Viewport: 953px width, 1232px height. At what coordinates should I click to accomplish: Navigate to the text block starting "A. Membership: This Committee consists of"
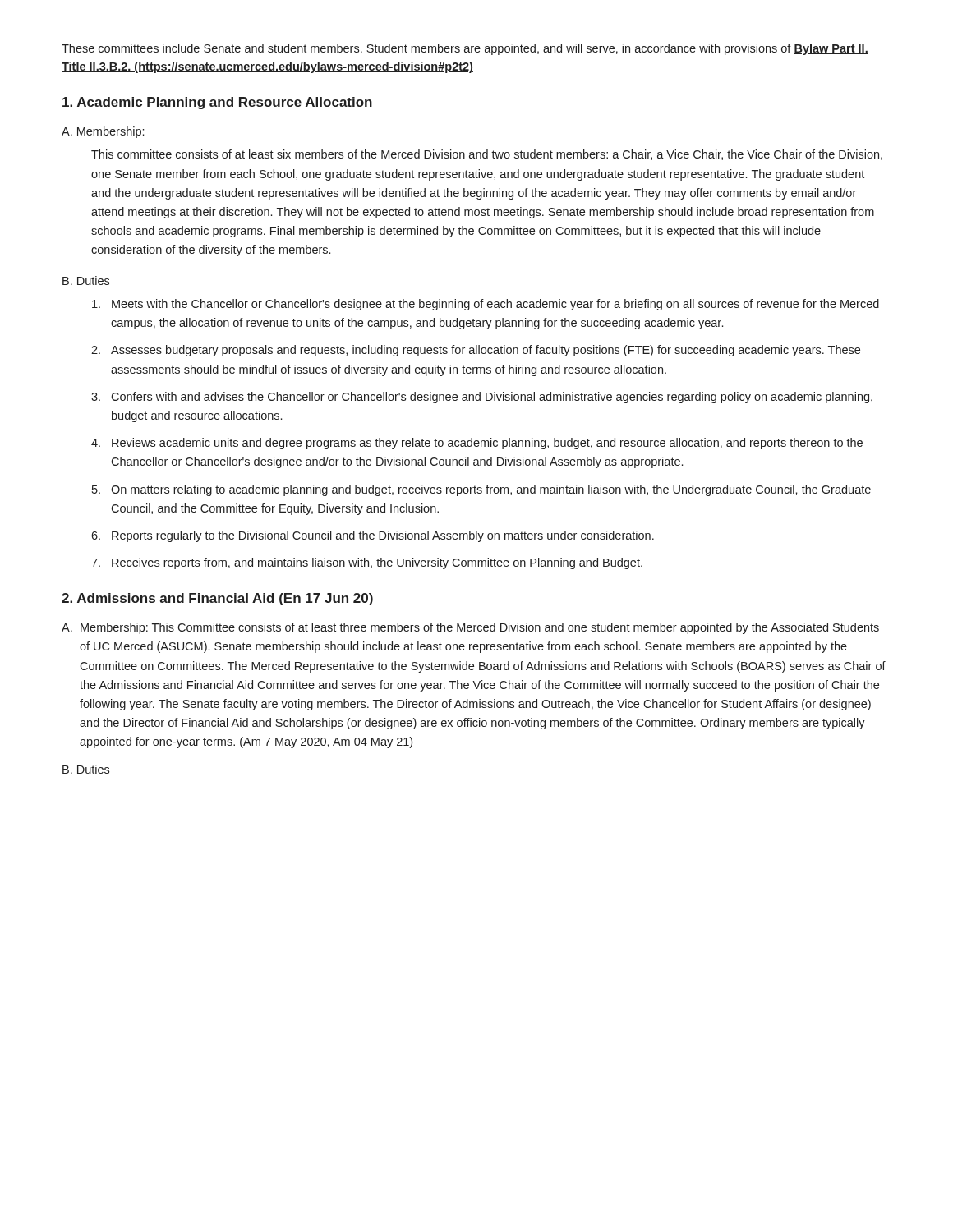click(474, 685)
